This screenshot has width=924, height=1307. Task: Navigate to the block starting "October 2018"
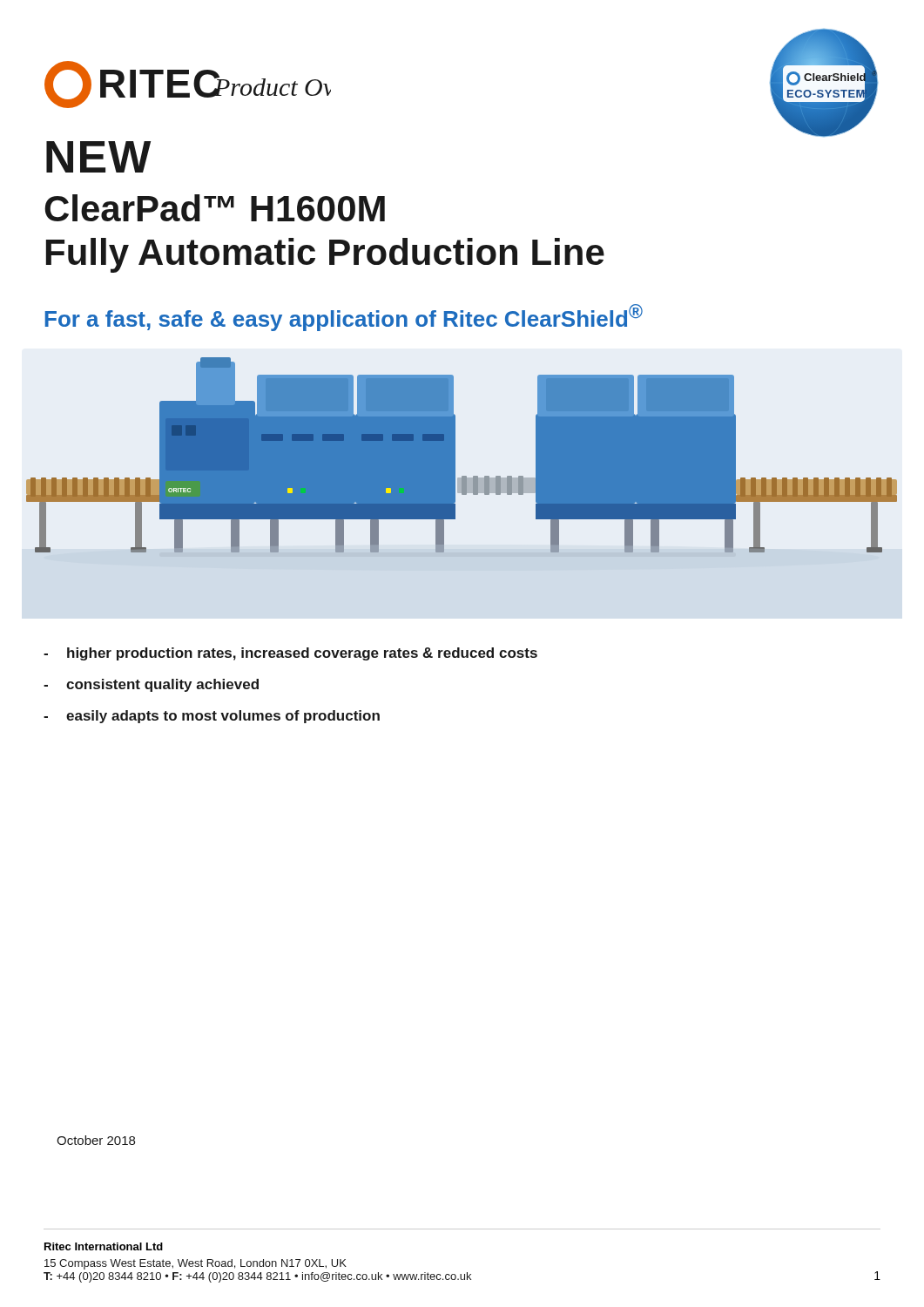(96, 1140)
